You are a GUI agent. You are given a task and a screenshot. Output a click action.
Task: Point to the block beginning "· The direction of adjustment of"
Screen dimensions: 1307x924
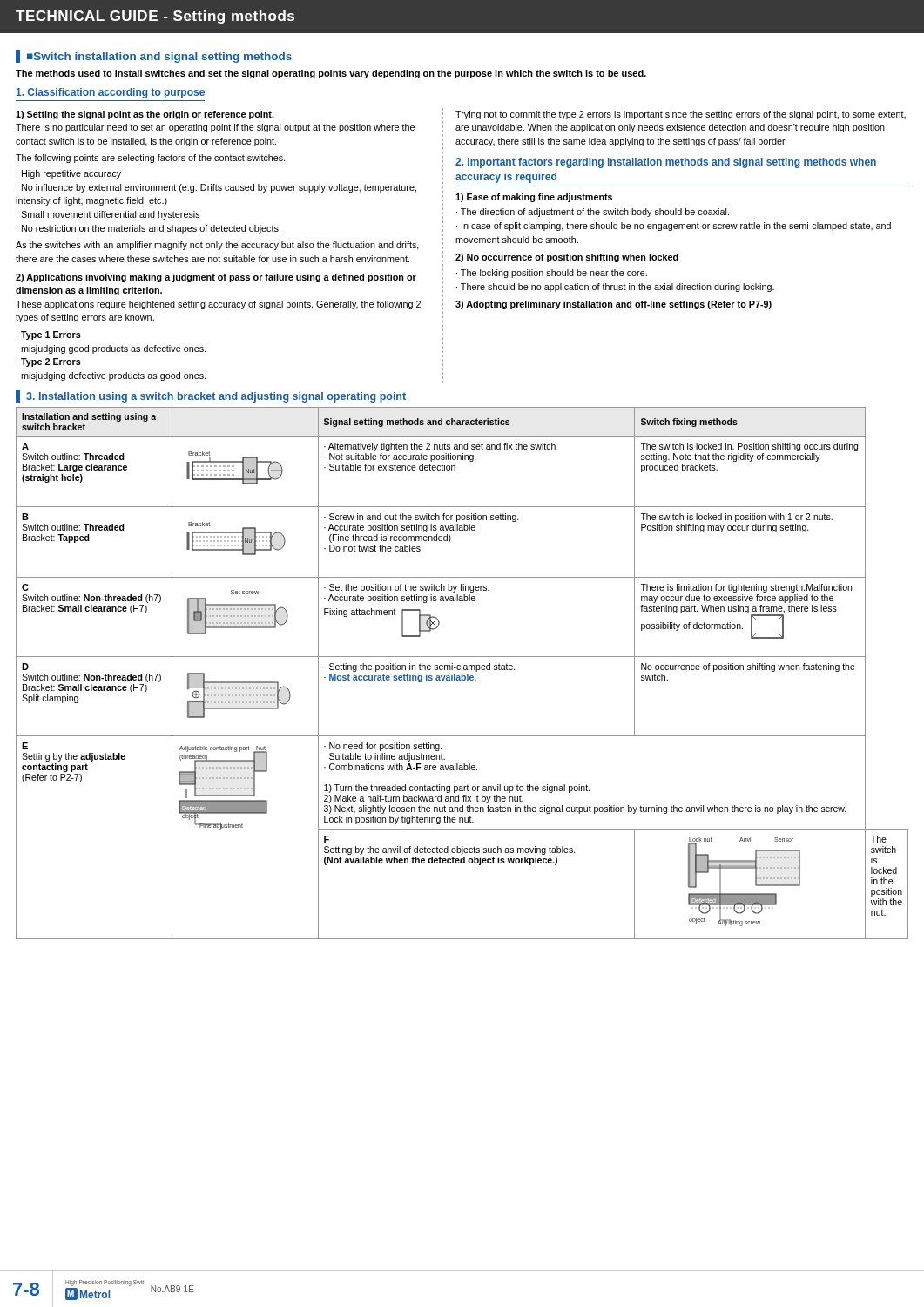pyautogui.click(x=593, y=212)
